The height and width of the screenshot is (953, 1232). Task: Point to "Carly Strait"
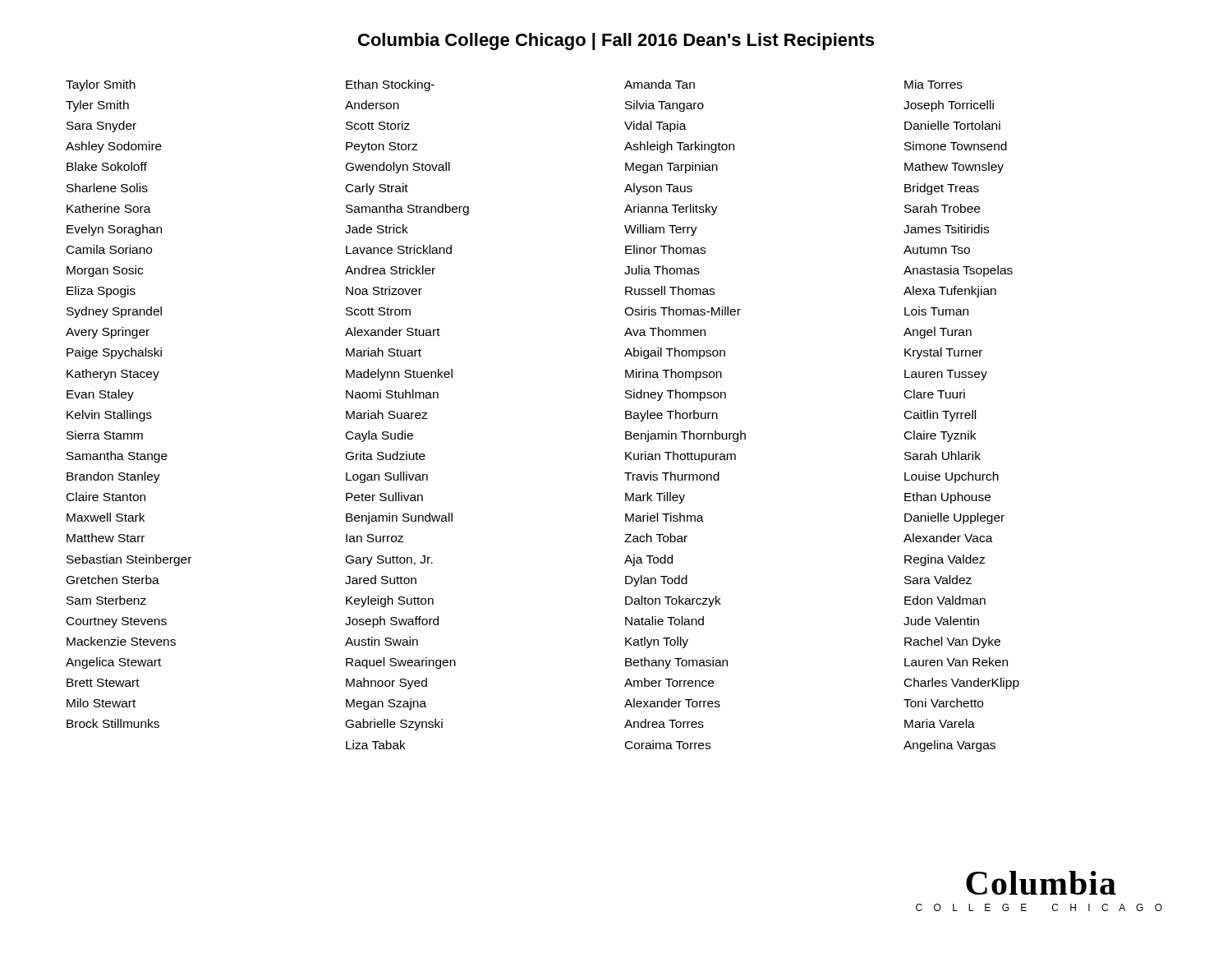tap(382, 189)
